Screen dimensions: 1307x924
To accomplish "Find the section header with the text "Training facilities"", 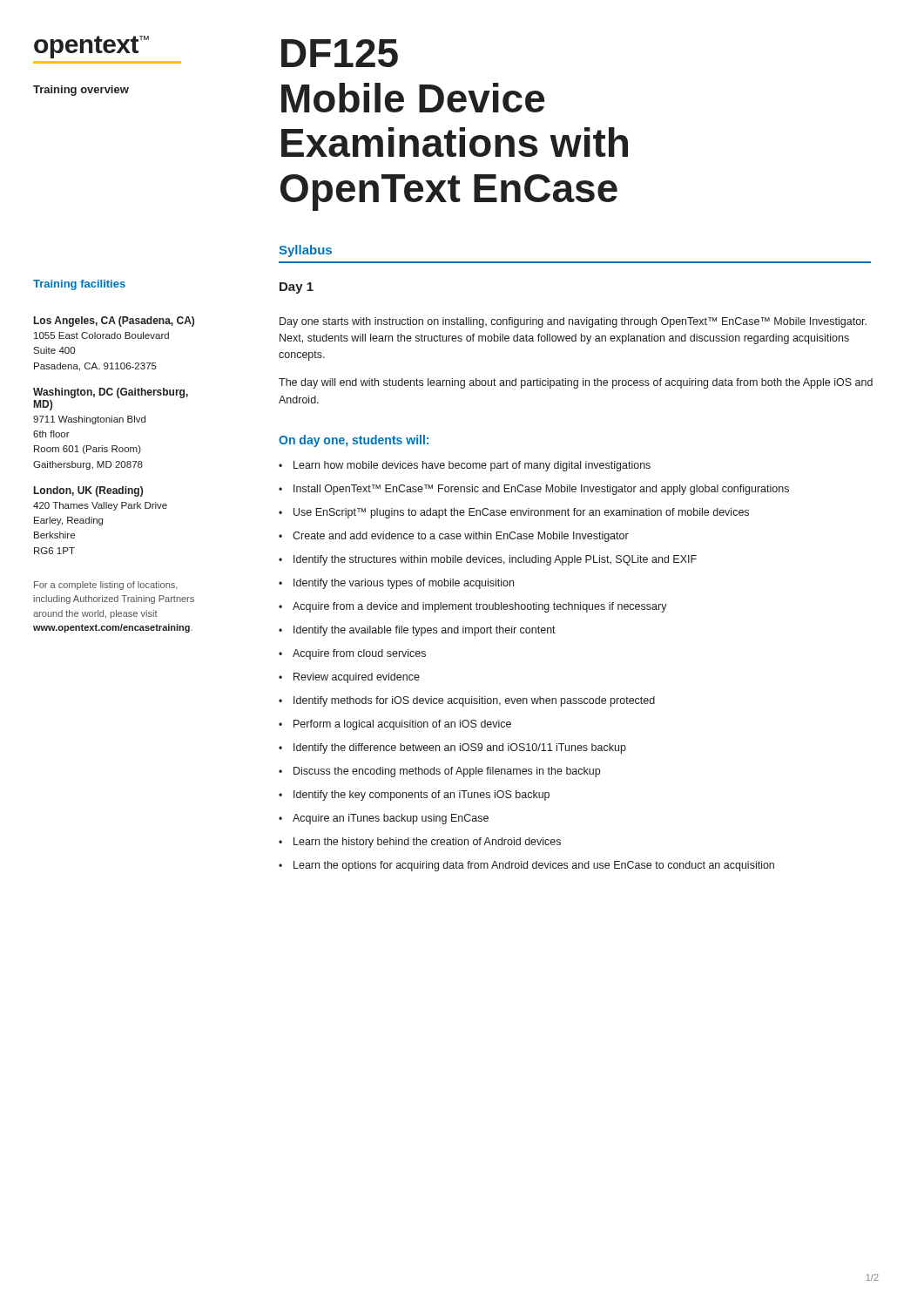I will click(79, 284).
